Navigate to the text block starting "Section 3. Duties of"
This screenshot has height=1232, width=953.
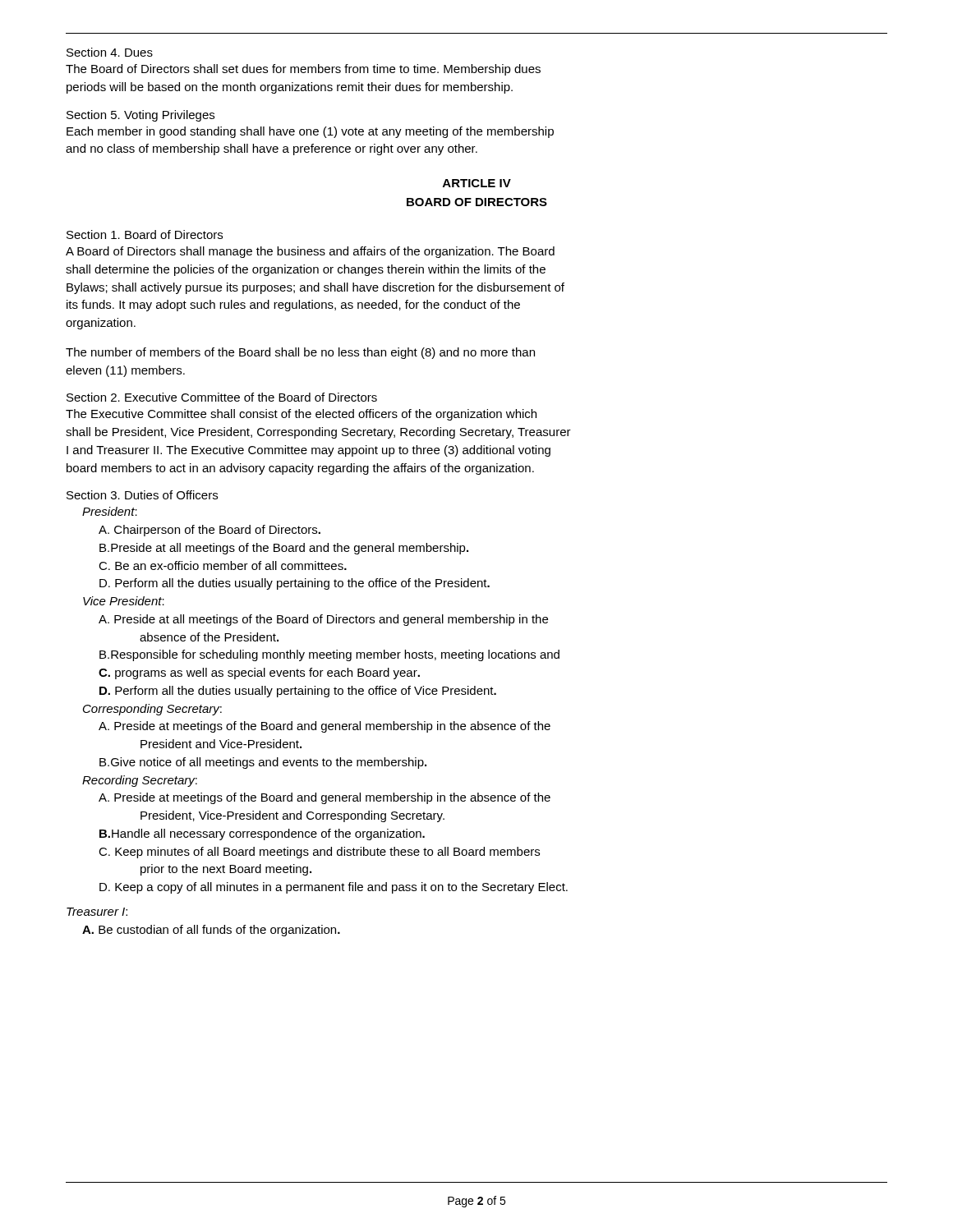point(142,495)
